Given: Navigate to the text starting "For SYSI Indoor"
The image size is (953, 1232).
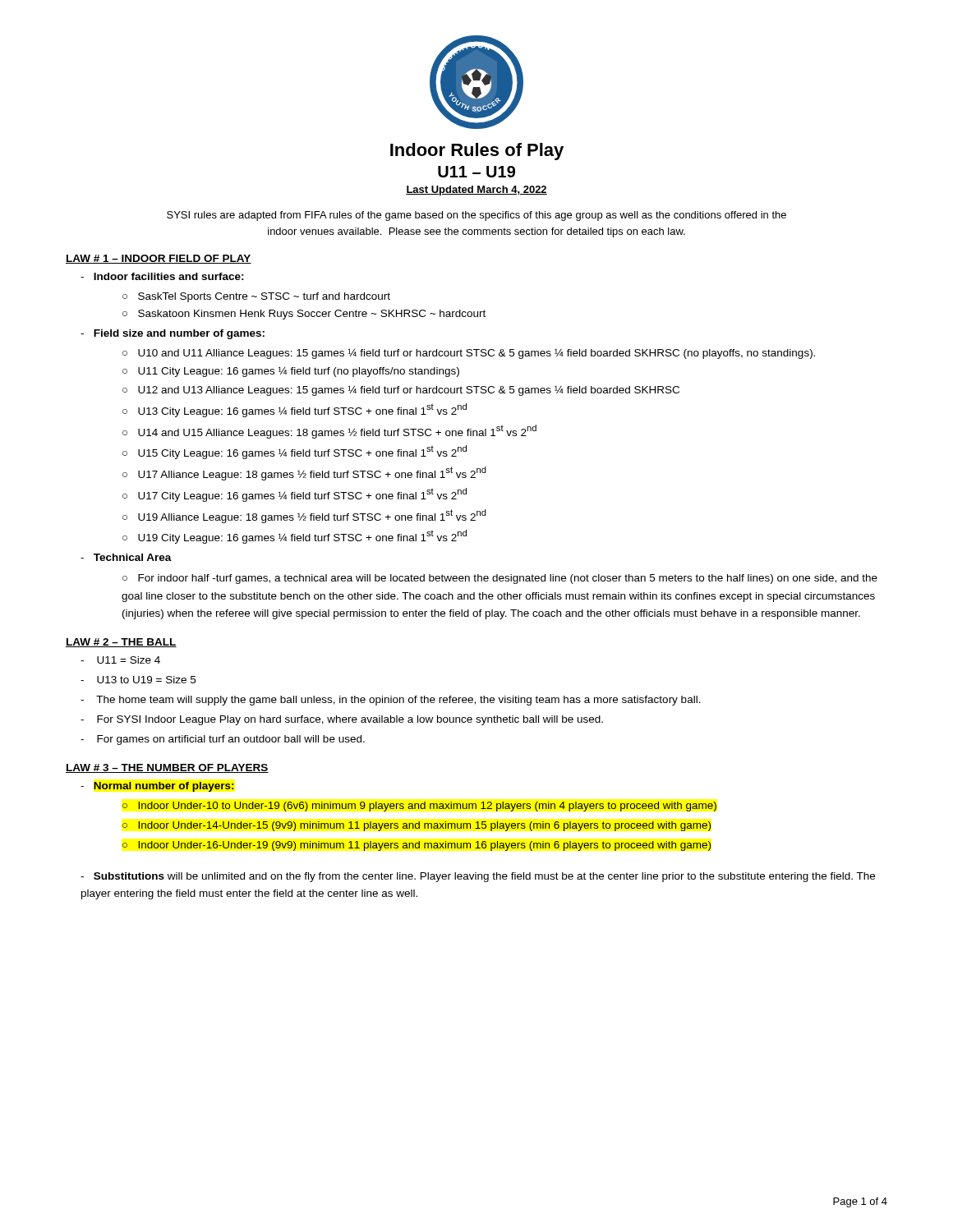Looking at the screenshot, I should pyautogui.click(x=342, y=719).
